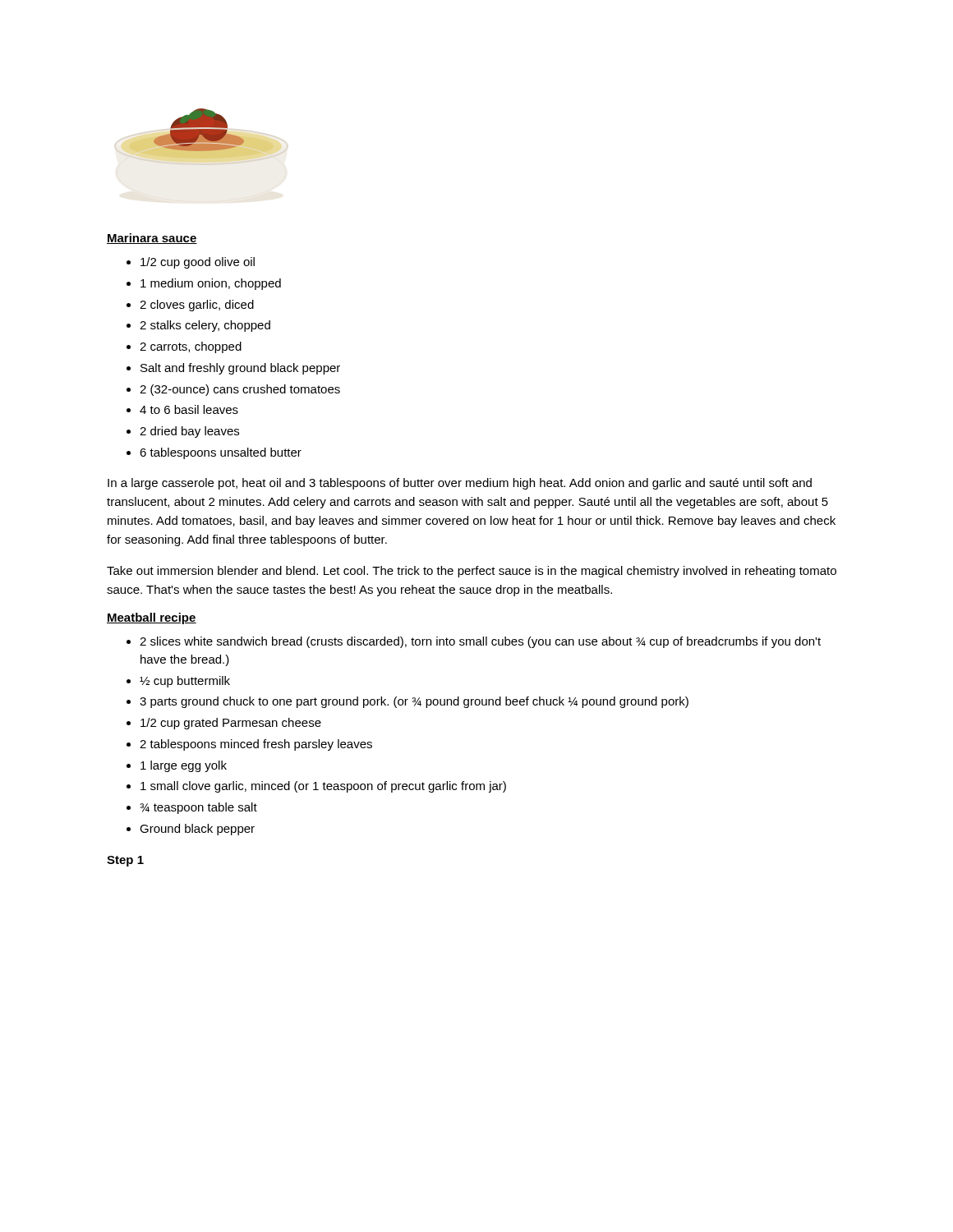This screenshot has width=953, height=1232.
Task: Select the text block starting "2 cloves garlic, diced"
Action: click(x=197, y=304)
